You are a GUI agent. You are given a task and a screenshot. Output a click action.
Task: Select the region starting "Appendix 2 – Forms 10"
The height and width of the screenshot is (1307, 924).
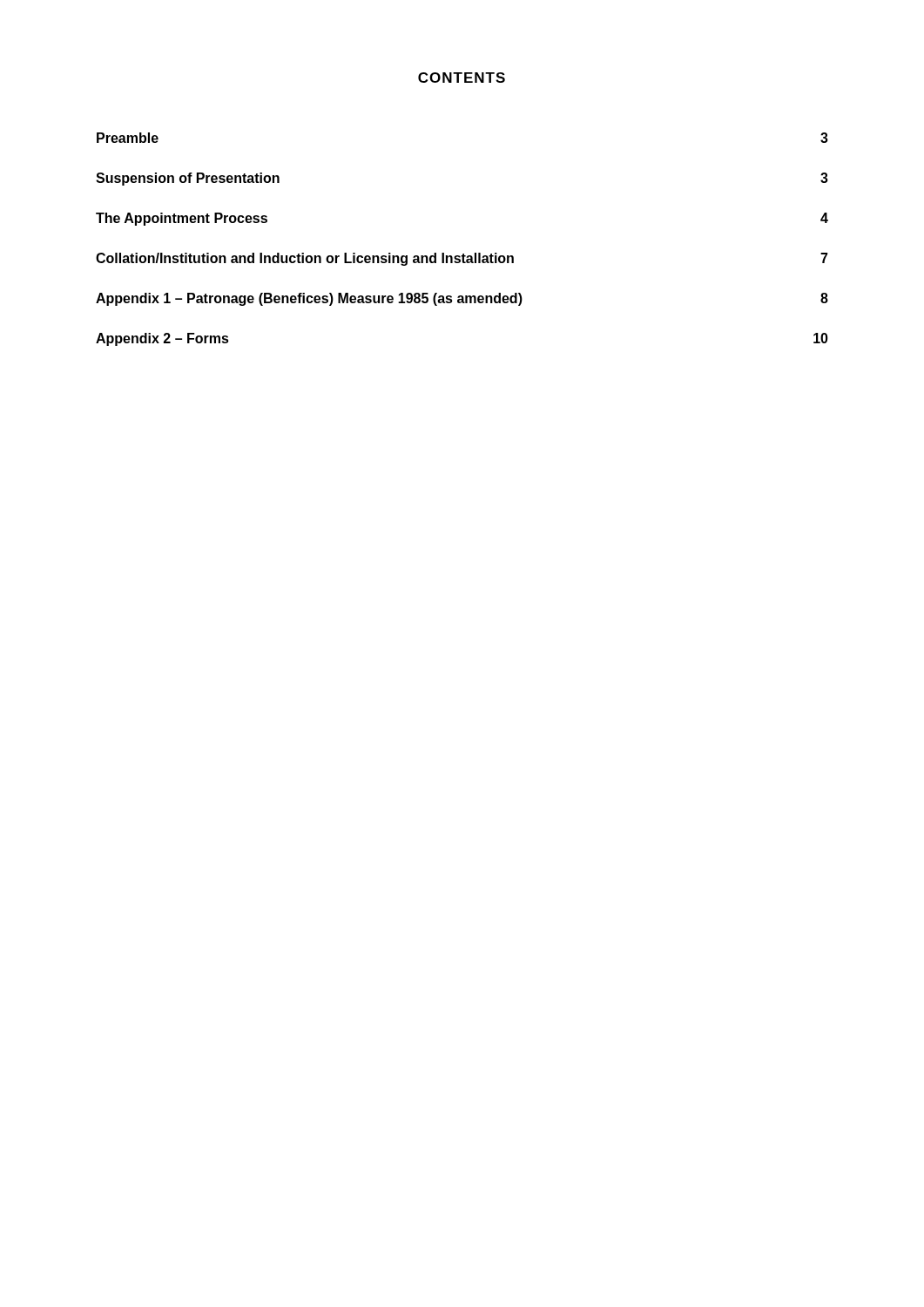pyautogui.click(x=167, y=339)
